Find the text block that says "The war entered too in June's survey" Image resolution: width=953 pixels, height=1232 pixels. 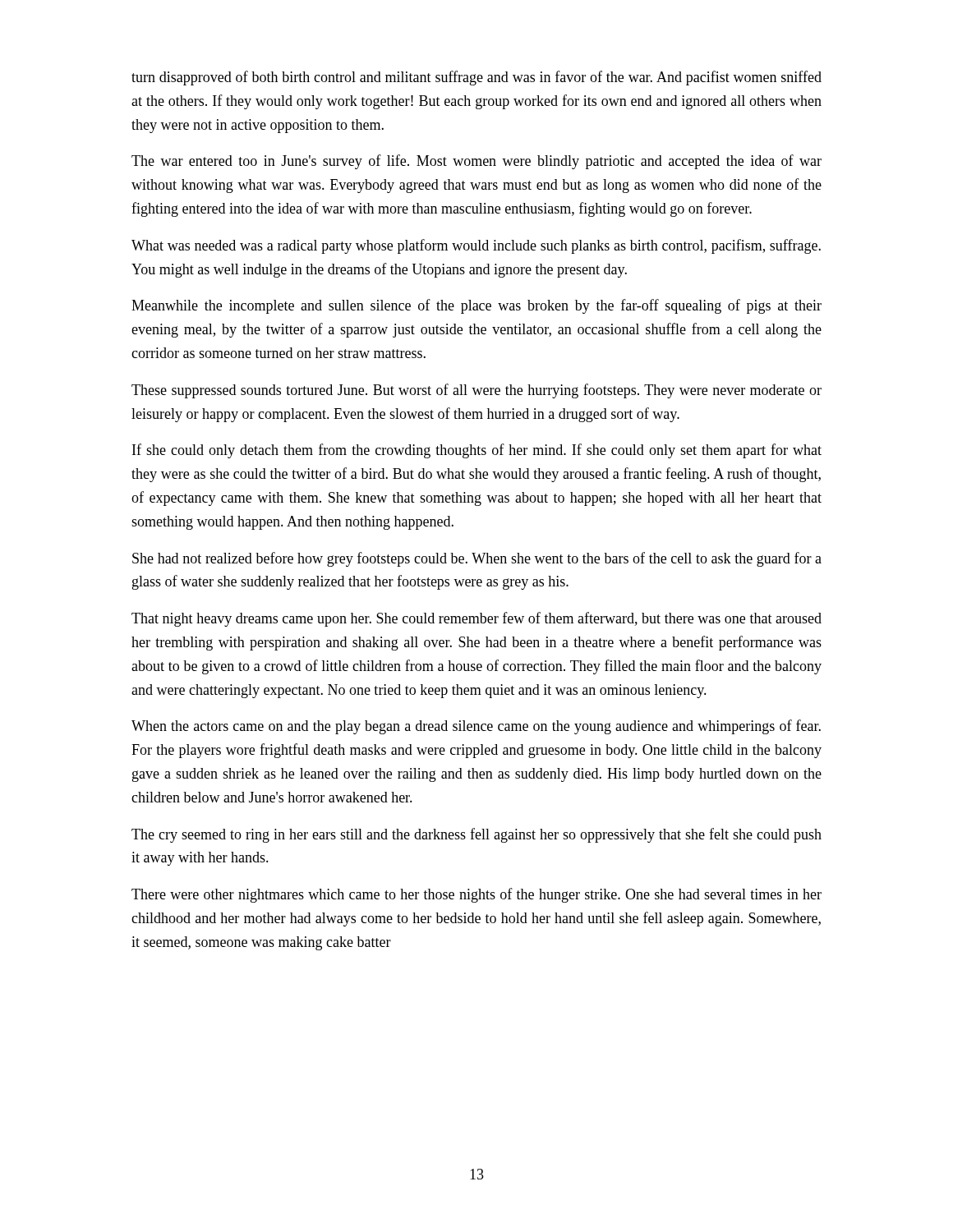point(476,185)
